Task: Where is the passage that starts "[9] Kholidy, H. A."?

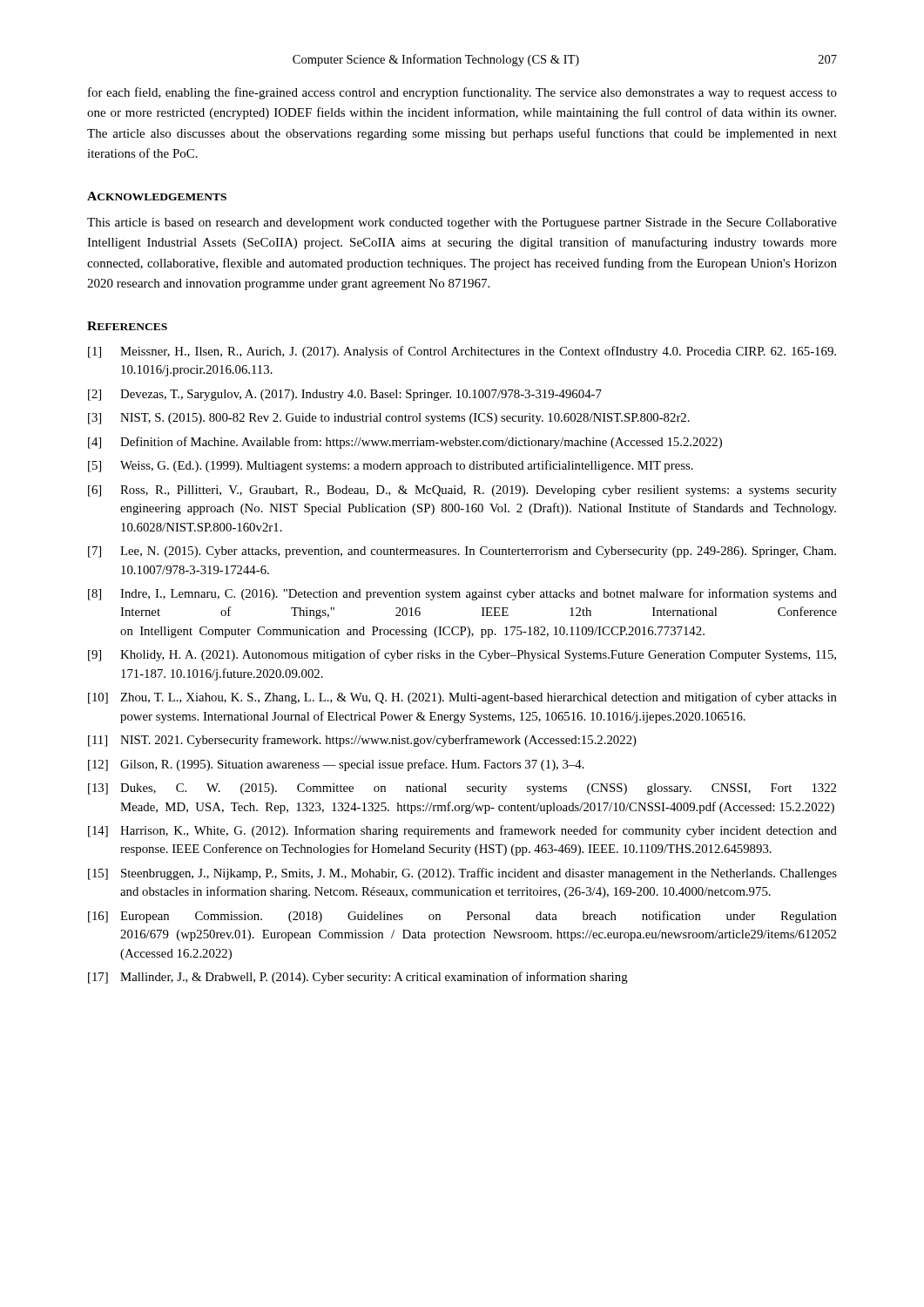Action: pyautogui.click(x=462, y=665)
